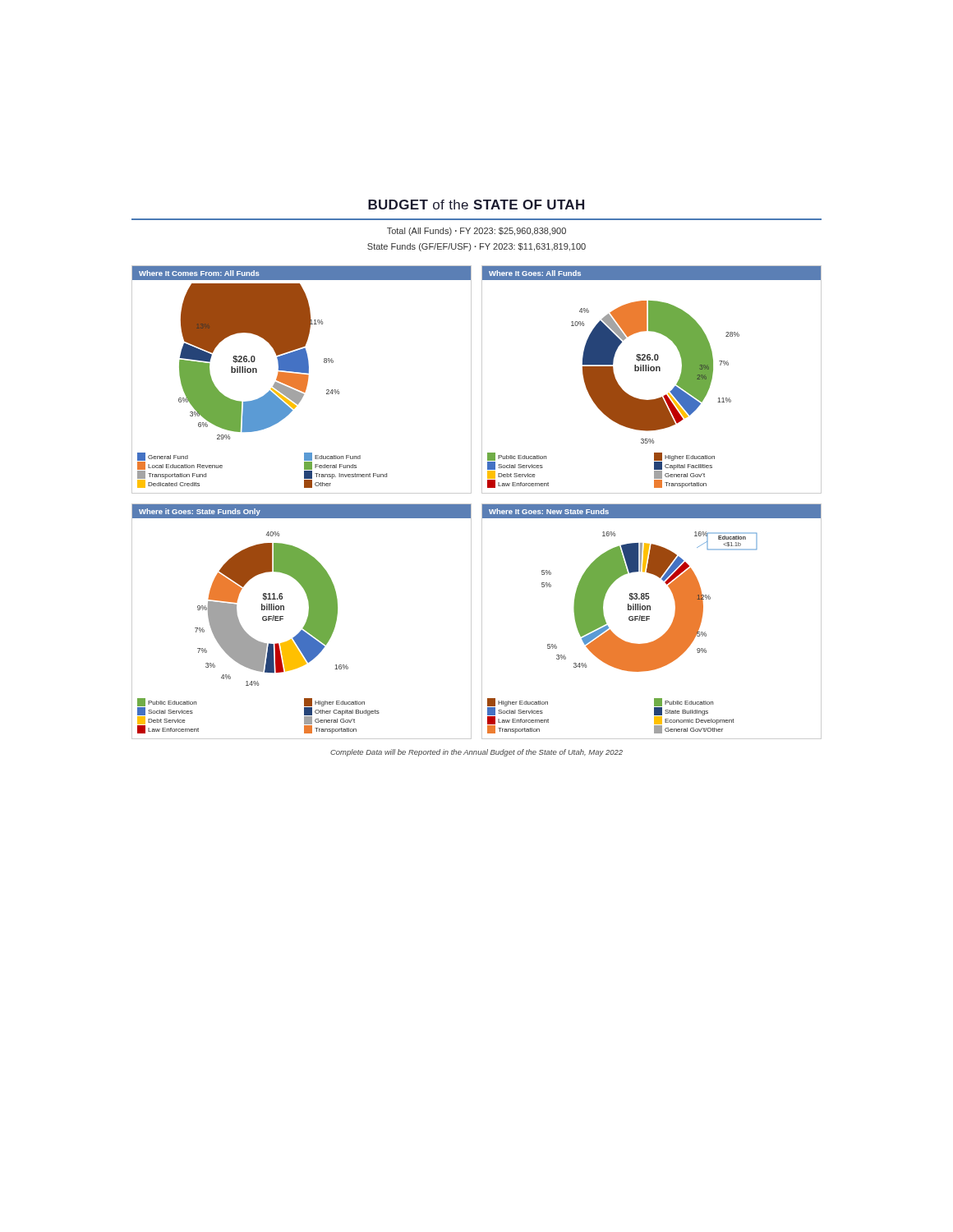Locate the title containing "Budget of the"
Image resolution: width=953 pixels, height=1232 pixels.
click(x=476, y=205)
